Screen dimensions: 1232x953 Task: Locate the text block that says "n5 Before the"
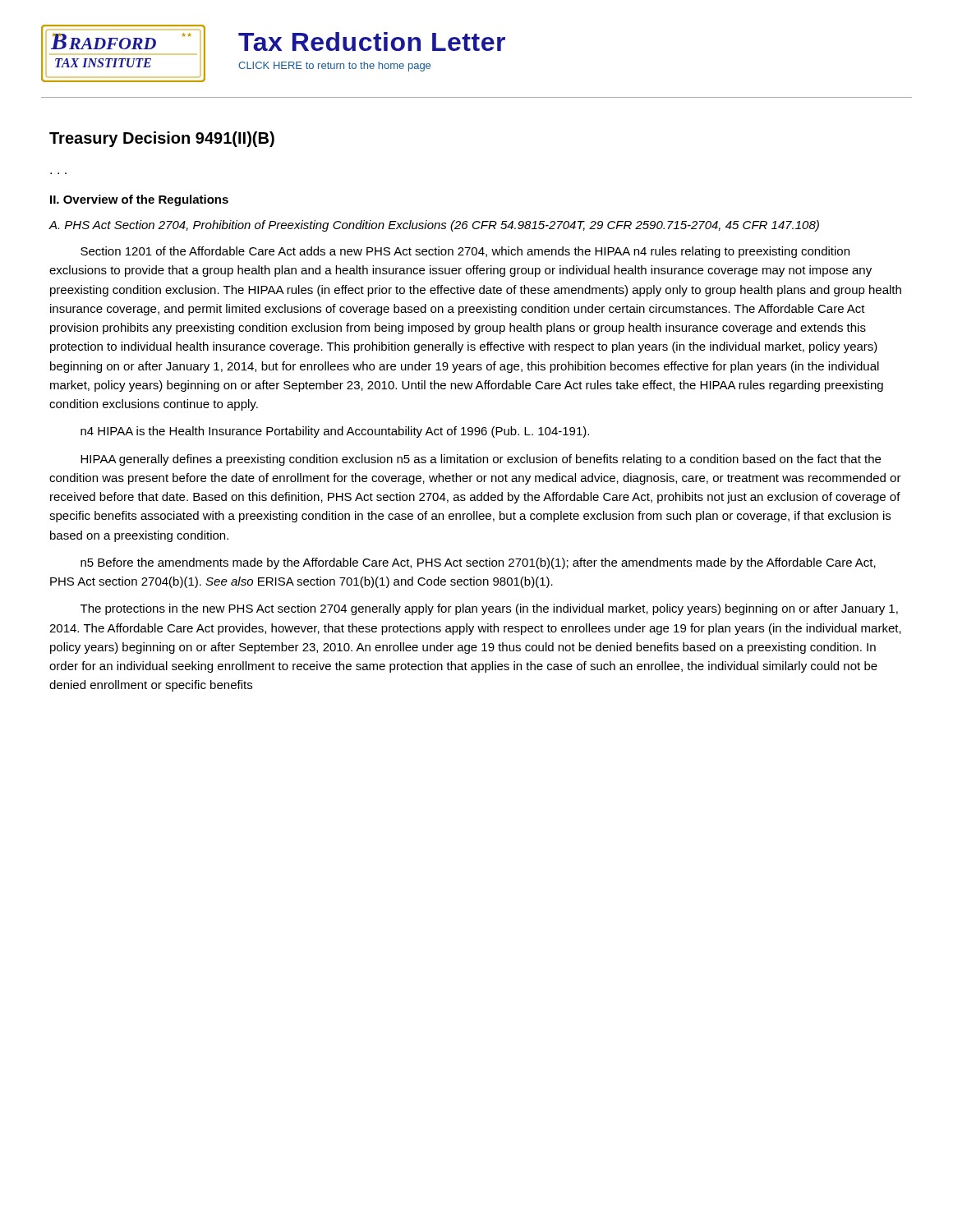(x=463, y=572)
